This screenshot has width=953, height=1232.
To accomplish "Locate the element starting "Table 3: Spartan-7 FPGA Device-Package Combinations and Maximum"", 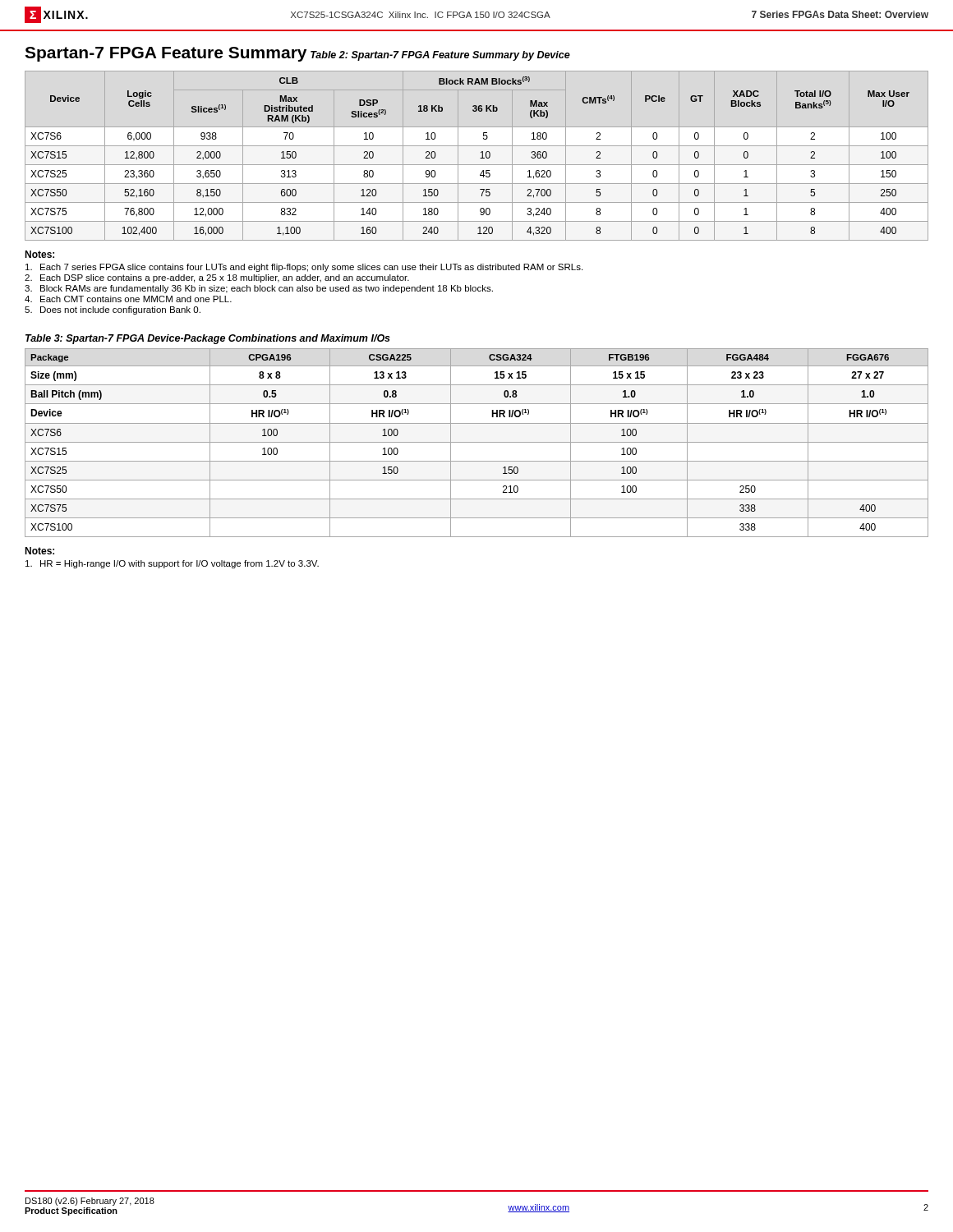I will pyautogui.click(x=208, y=338).
